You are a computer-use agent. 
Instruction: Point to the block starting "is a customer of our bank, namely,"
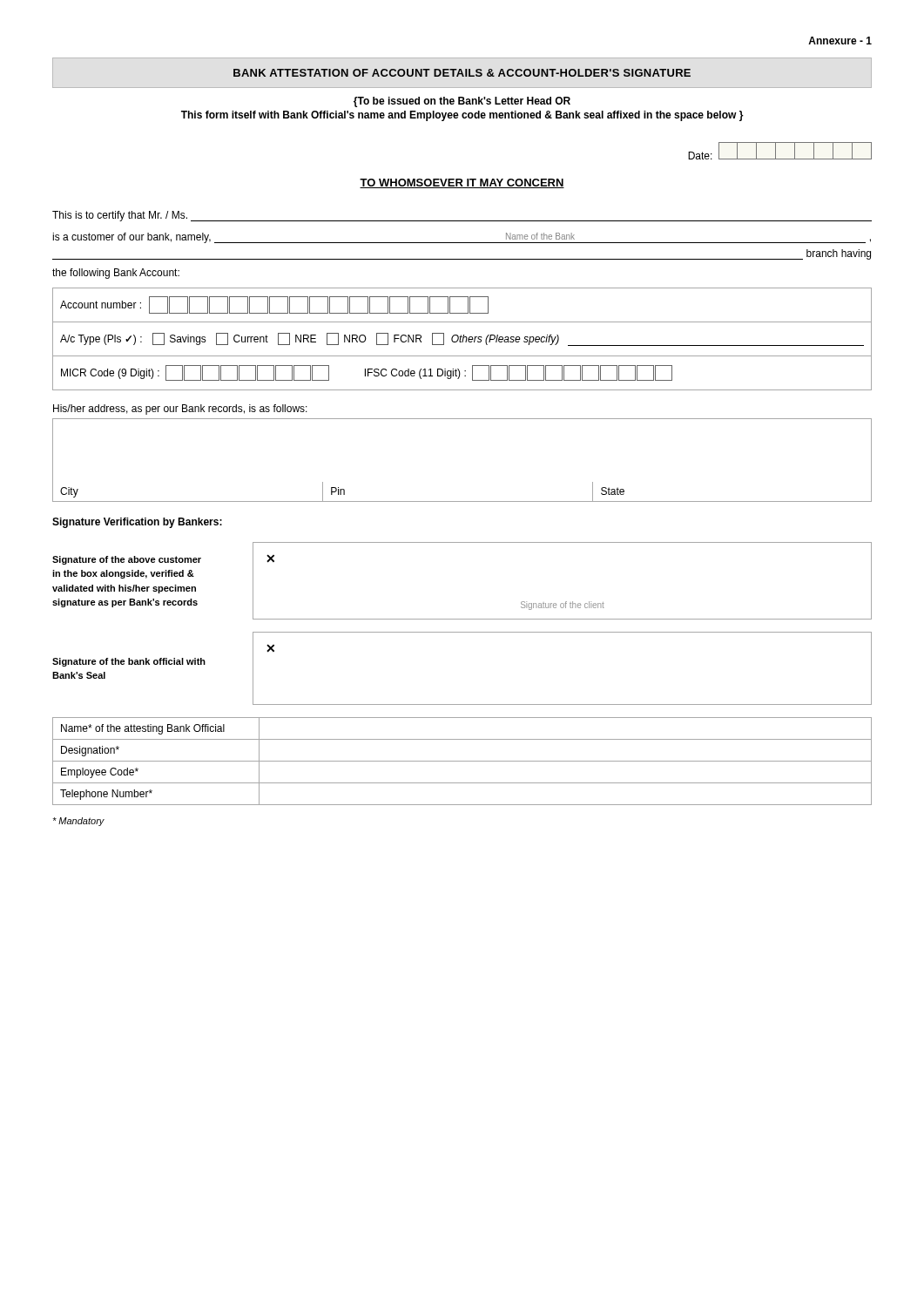462,237
